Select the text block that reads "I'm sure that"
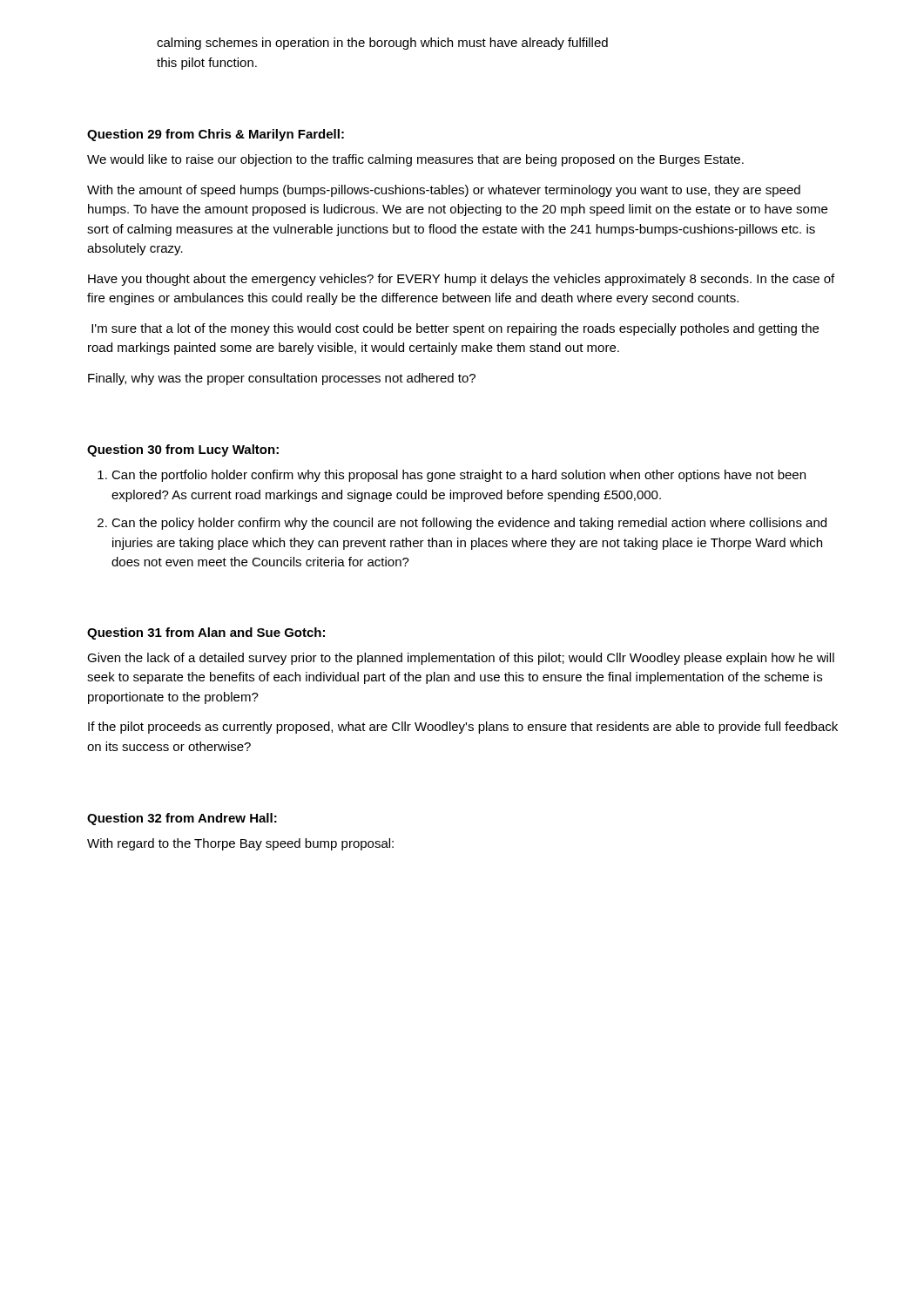The width and height of the screenshot is (924, 1307). (x=466, y=338)
